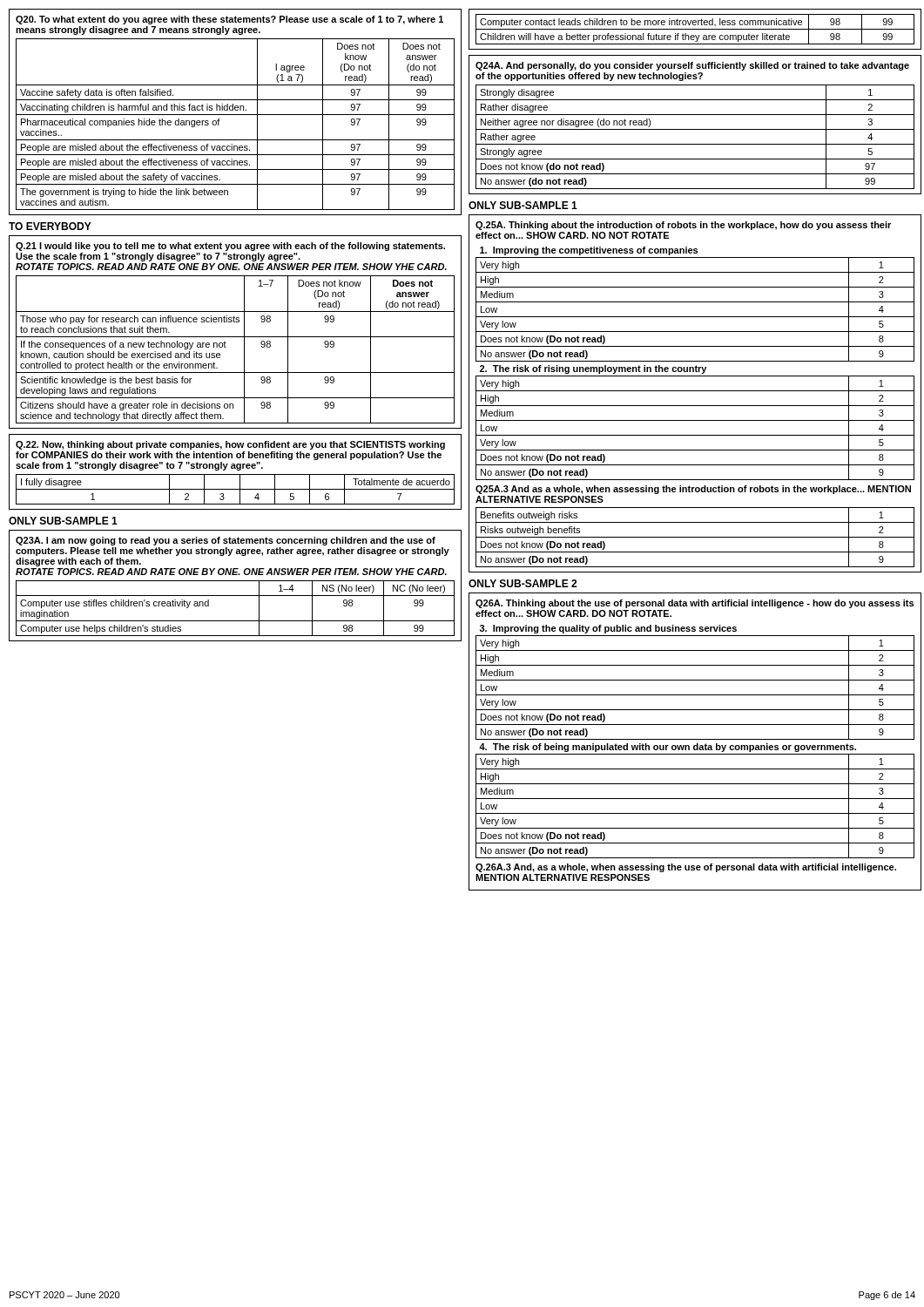Locate the section header containing "ONLY SUB-SAMPLE 2"
Viewport: 924px width, 1307px height.
pyautogui.click(x=523, y=584)
